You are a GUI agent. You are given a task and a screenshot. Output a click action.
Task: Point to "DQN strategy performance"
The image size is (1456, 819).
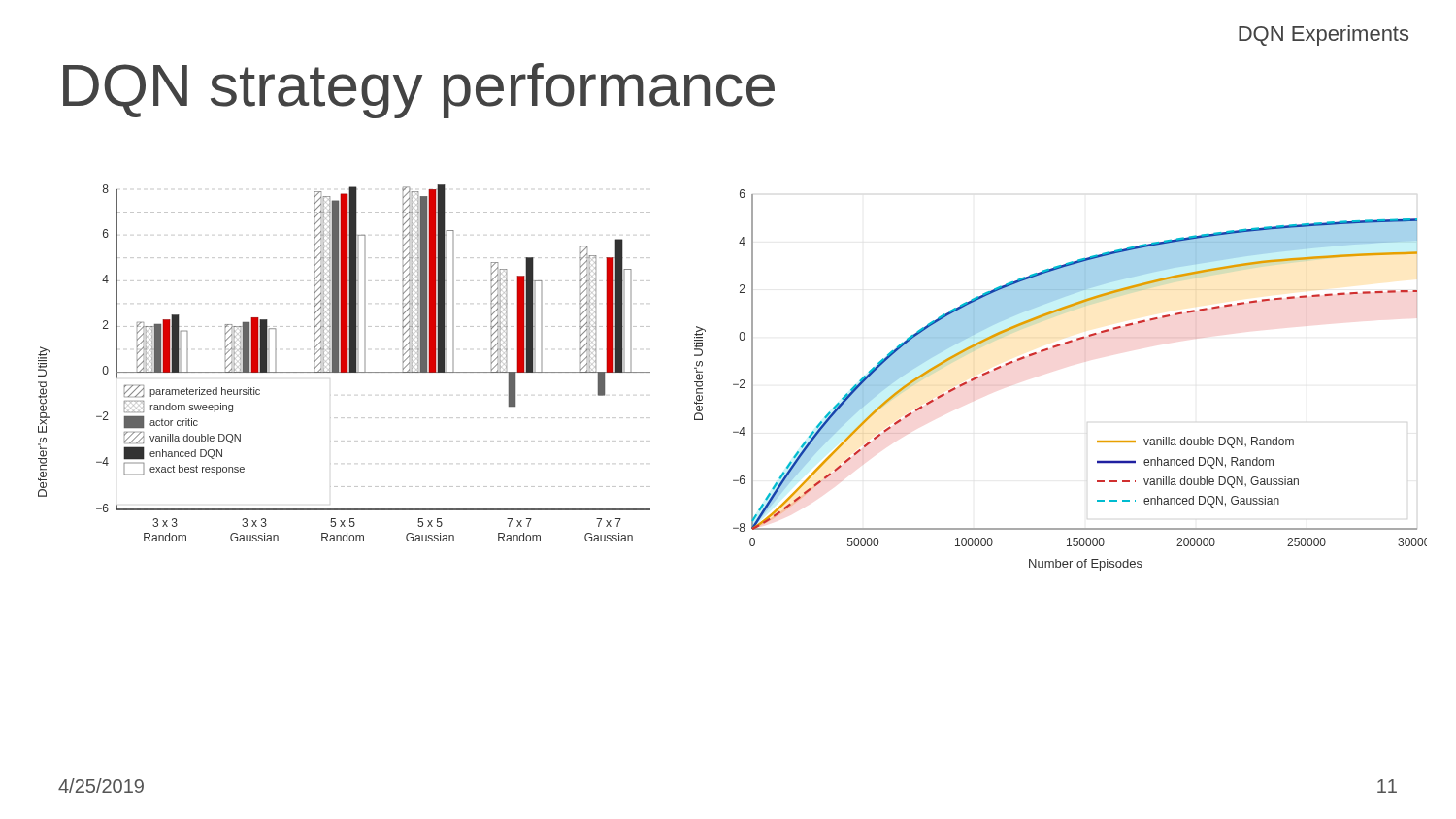coord(418,85)
